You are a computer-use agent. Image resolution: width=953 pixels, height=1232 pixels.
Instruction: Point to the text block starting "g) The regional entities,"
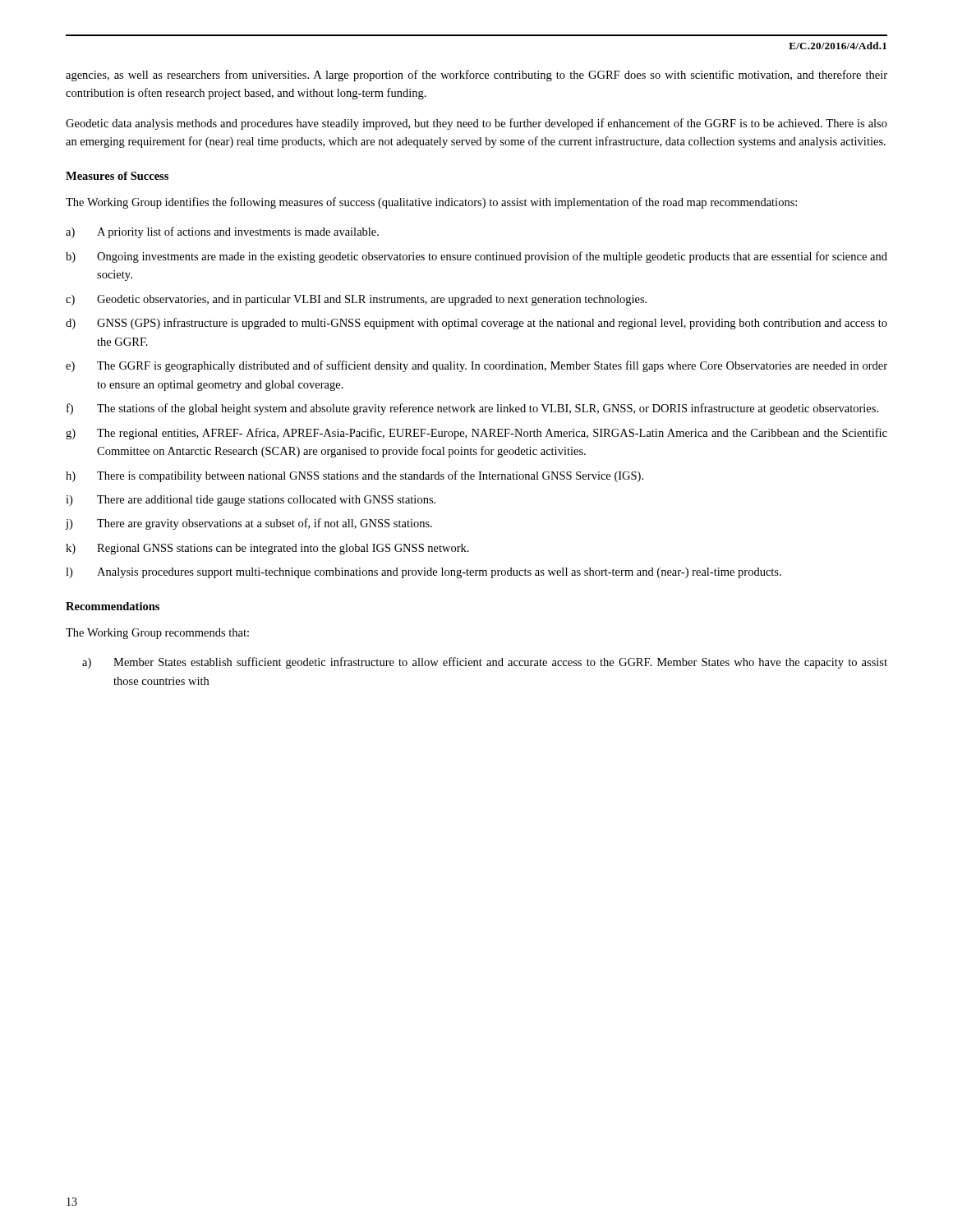(476, 442)
